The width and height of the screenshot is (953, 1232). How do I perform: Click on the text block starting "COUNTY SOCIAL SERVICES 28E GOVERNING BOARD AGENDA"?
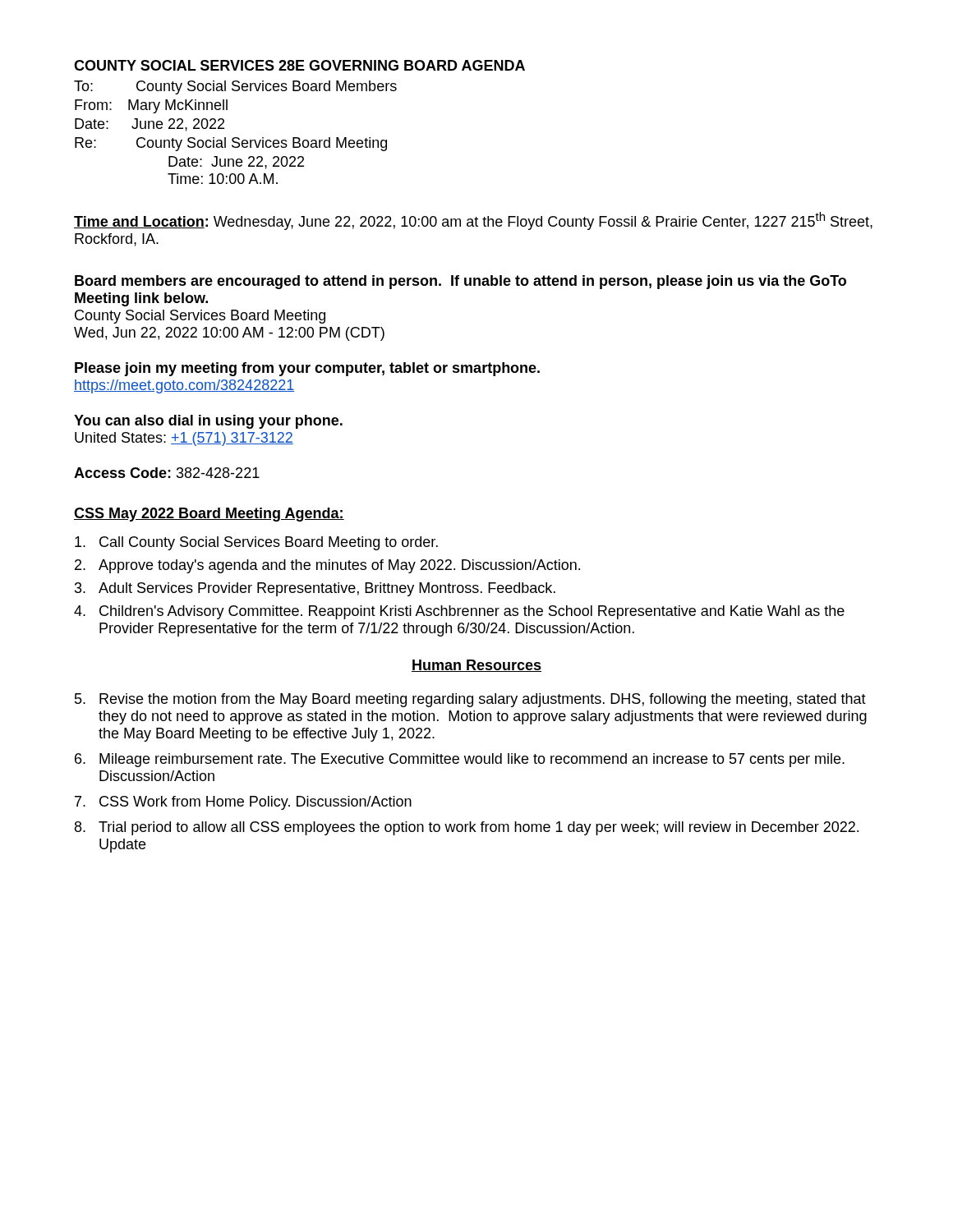tap(300, 66)
